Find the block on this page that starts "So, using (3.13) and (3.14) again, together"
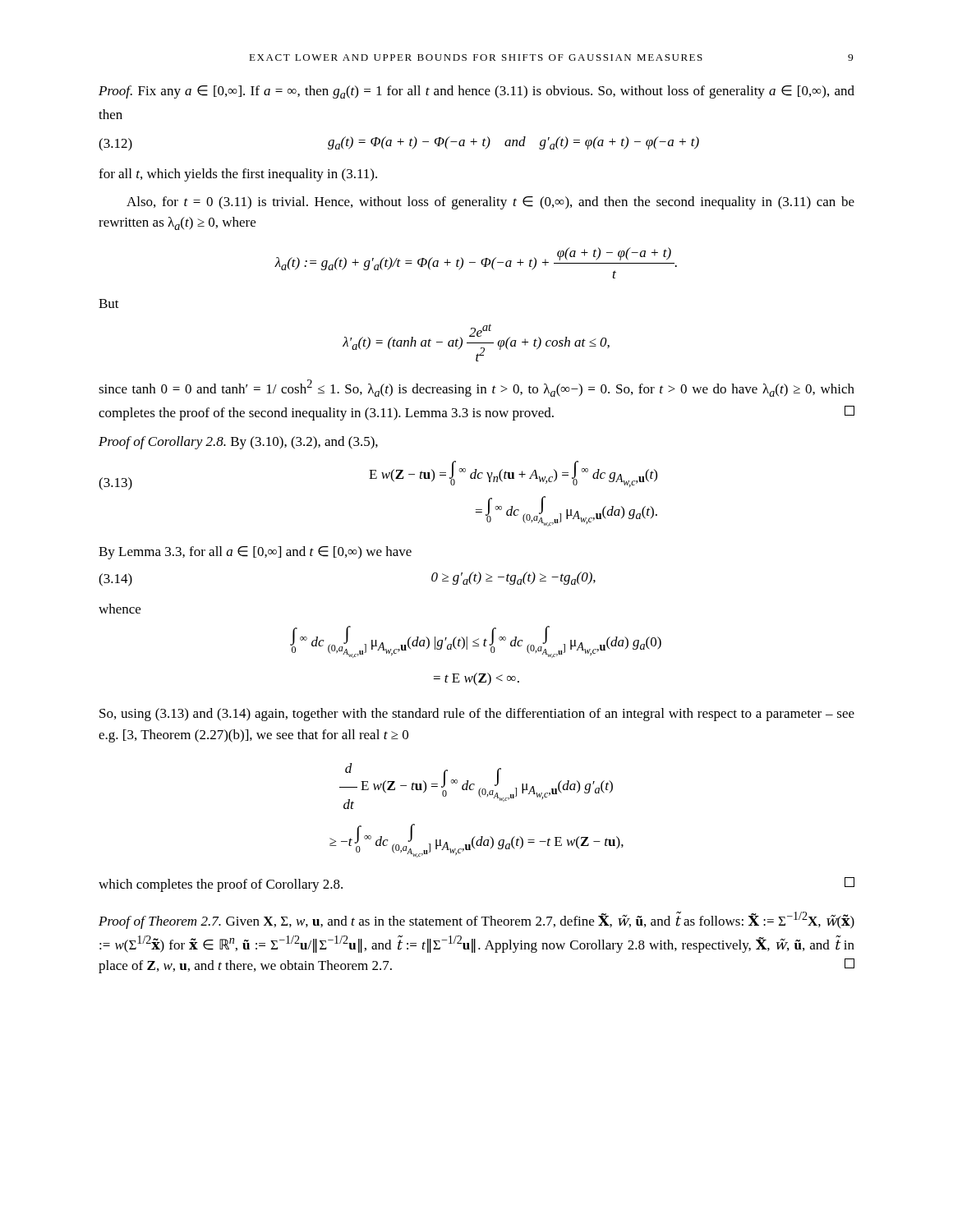Screen dimensions: 1232x953 [476, 724]
